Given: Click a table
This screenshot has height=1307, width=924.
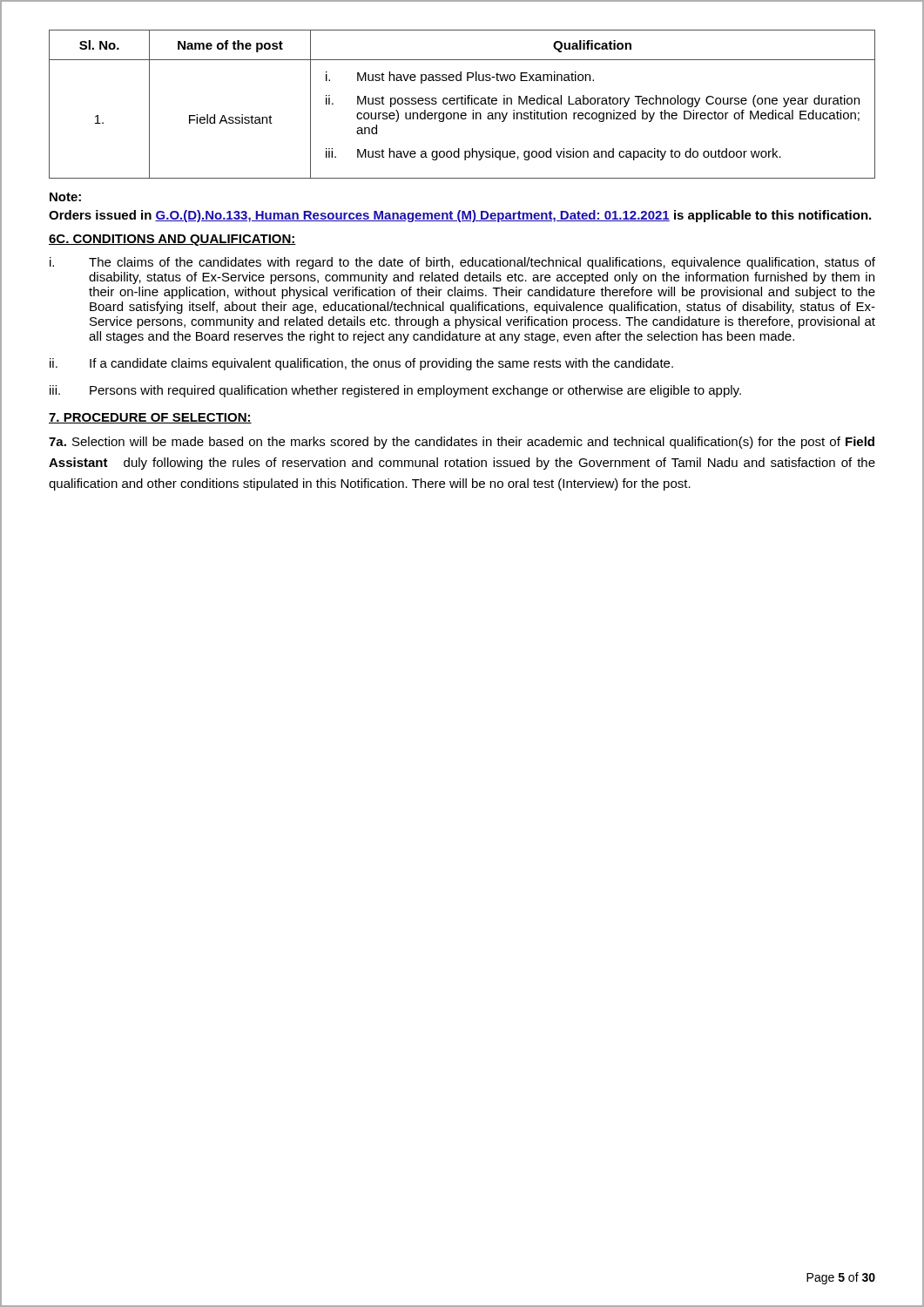Looking at the screenshot, I should coord(462,104).
